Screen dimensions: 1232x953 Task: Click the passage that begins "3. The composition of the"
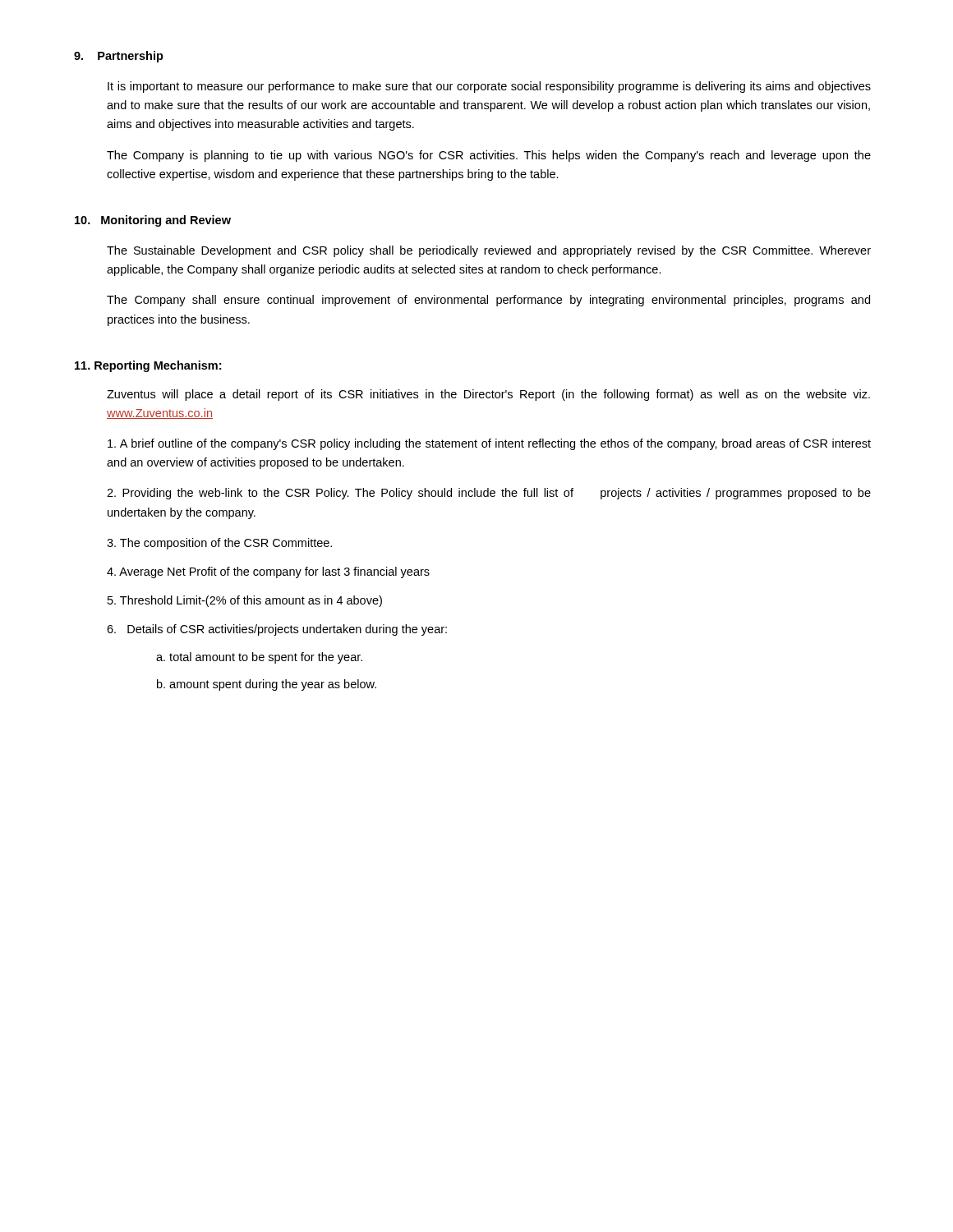pyautogui.click(x=220, y=543)
